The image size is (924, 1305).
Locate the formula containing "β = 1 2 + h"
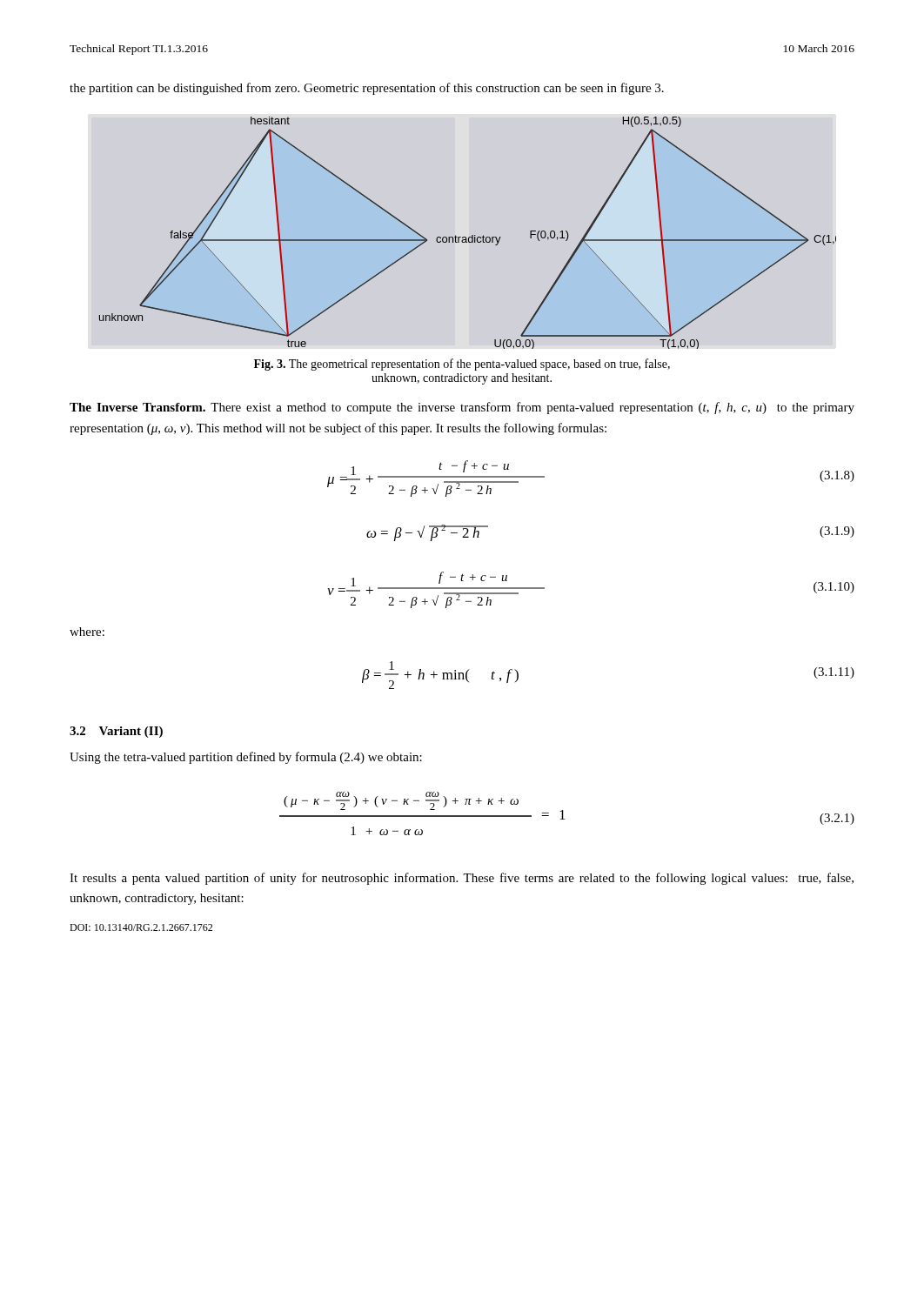pyautogui.click(x=467, y=675)
